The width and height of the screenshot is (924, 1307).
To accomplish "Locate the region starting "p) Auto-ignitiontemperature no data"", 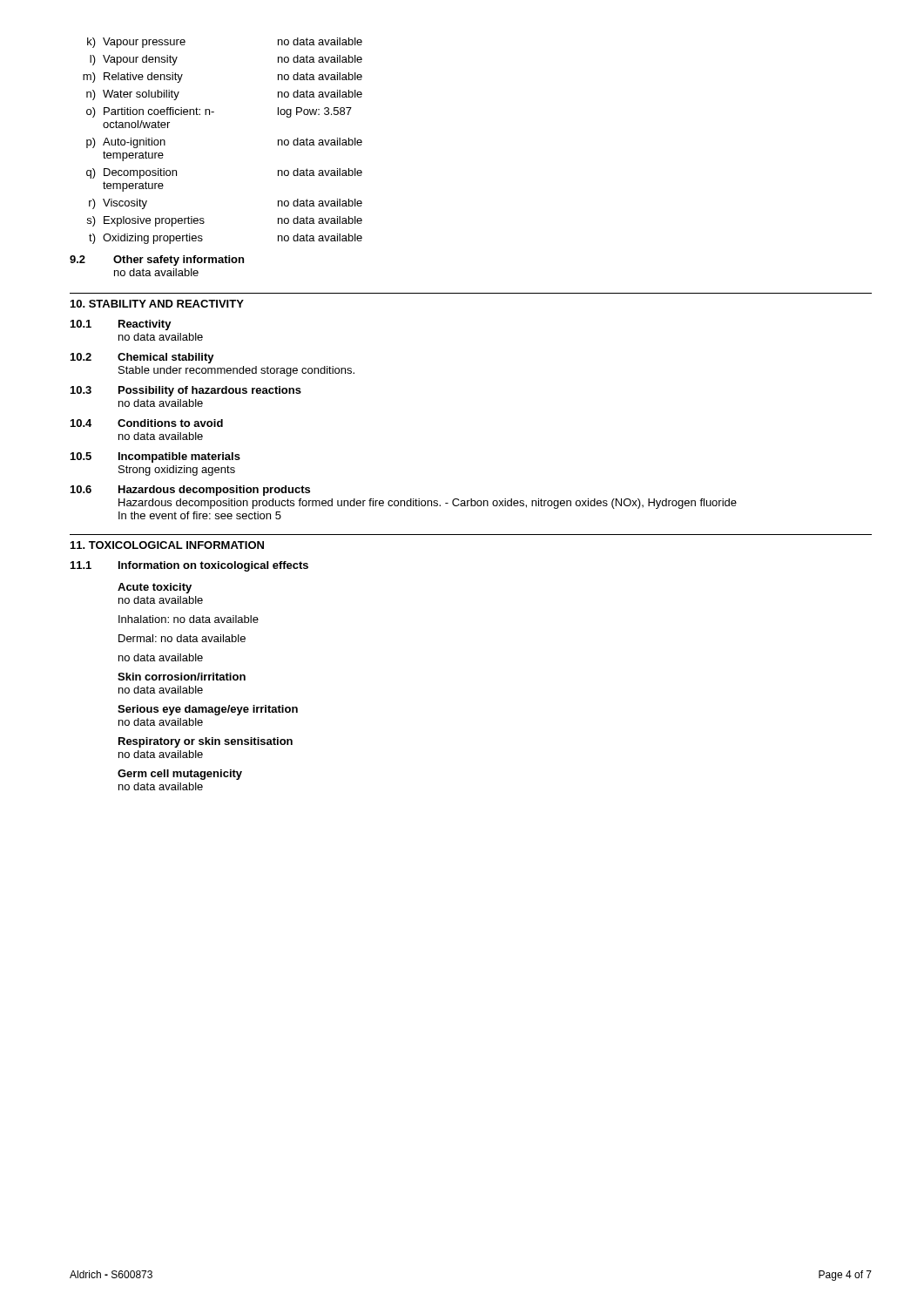I will pos(121,142).
